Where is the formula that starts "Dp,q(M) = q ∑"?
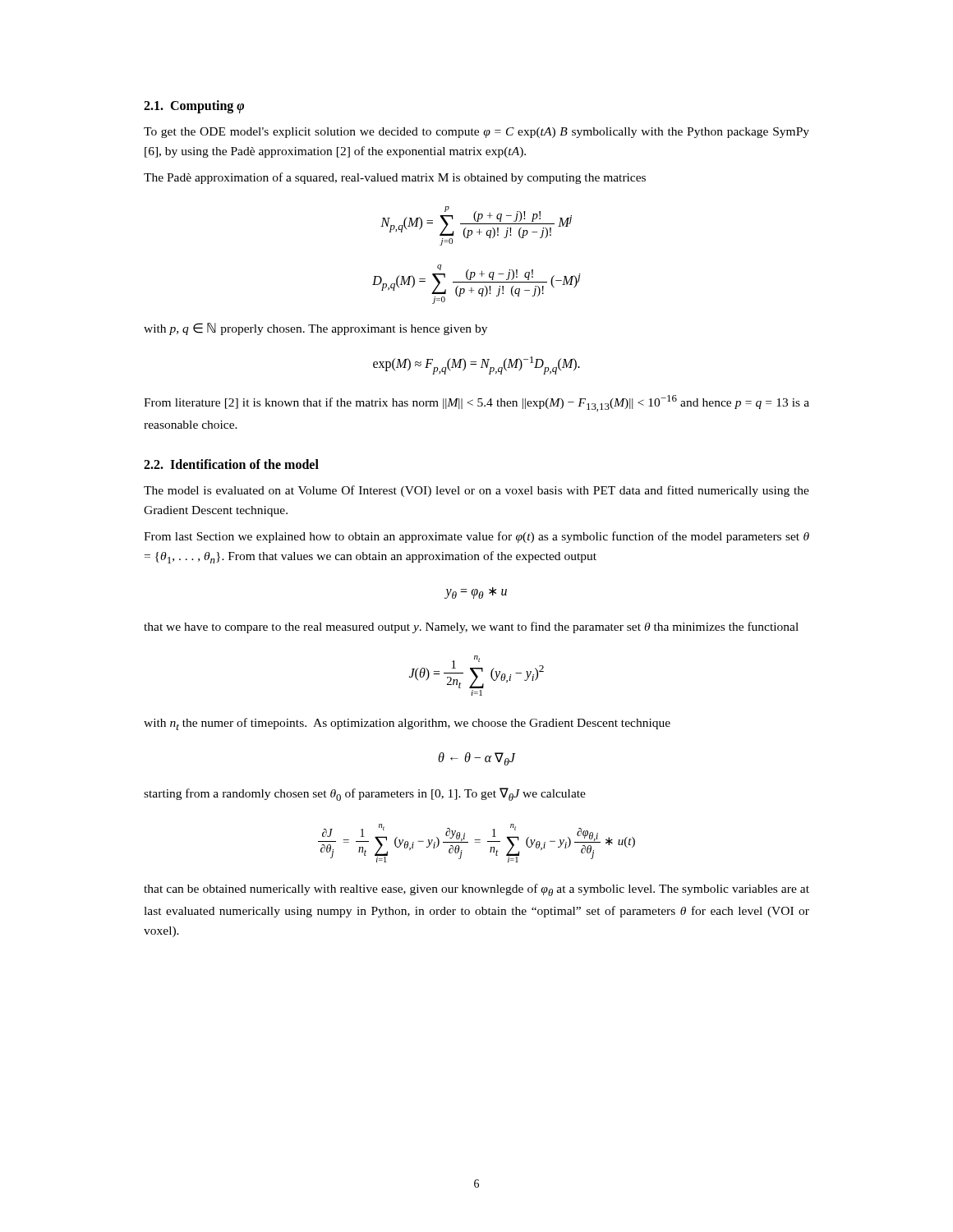The image size is (953, 1232). [x=476, y=282]
